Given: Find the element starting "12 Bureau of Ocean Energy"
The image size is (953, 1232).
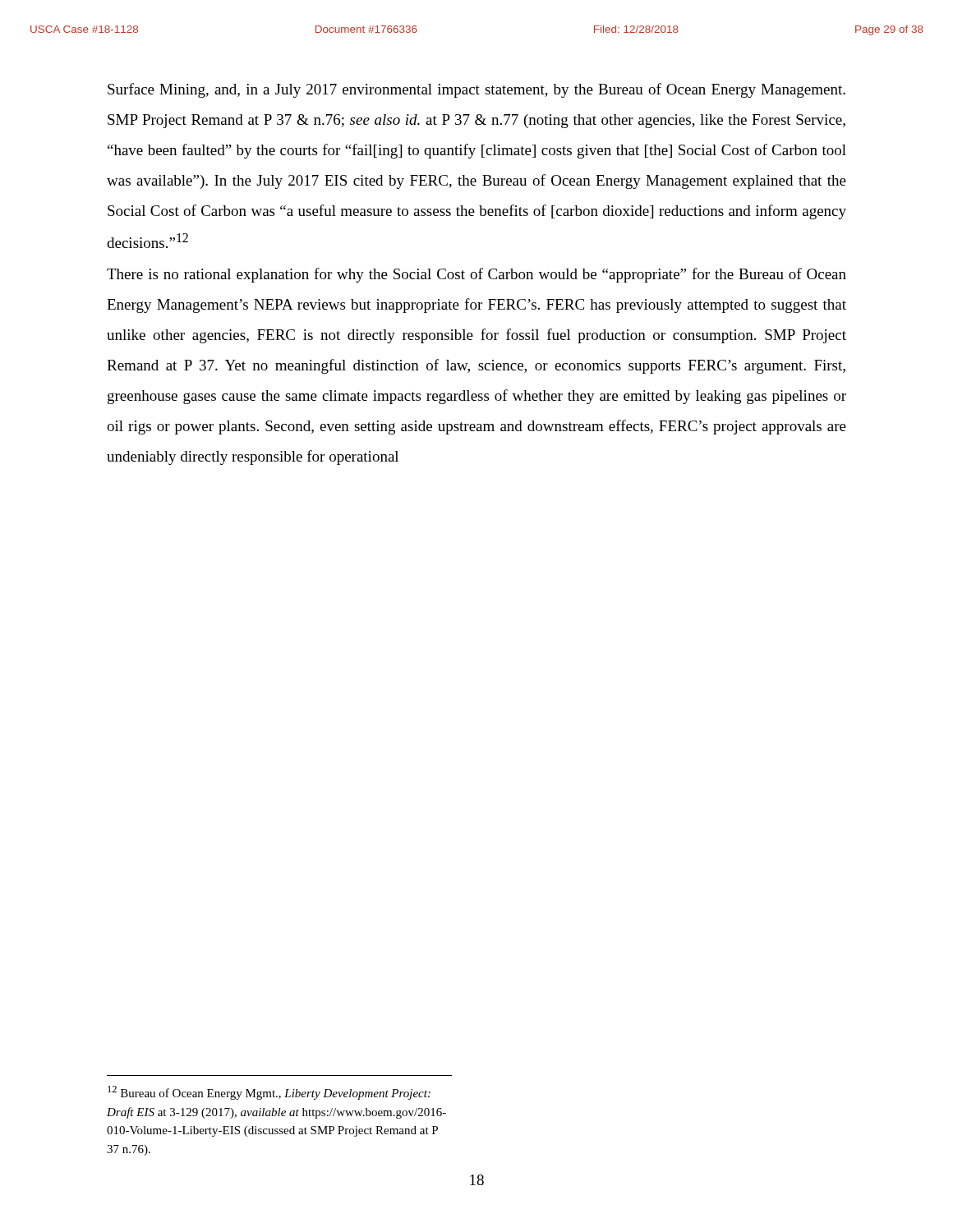Looking at the screenshot, I should (277, 1119).
